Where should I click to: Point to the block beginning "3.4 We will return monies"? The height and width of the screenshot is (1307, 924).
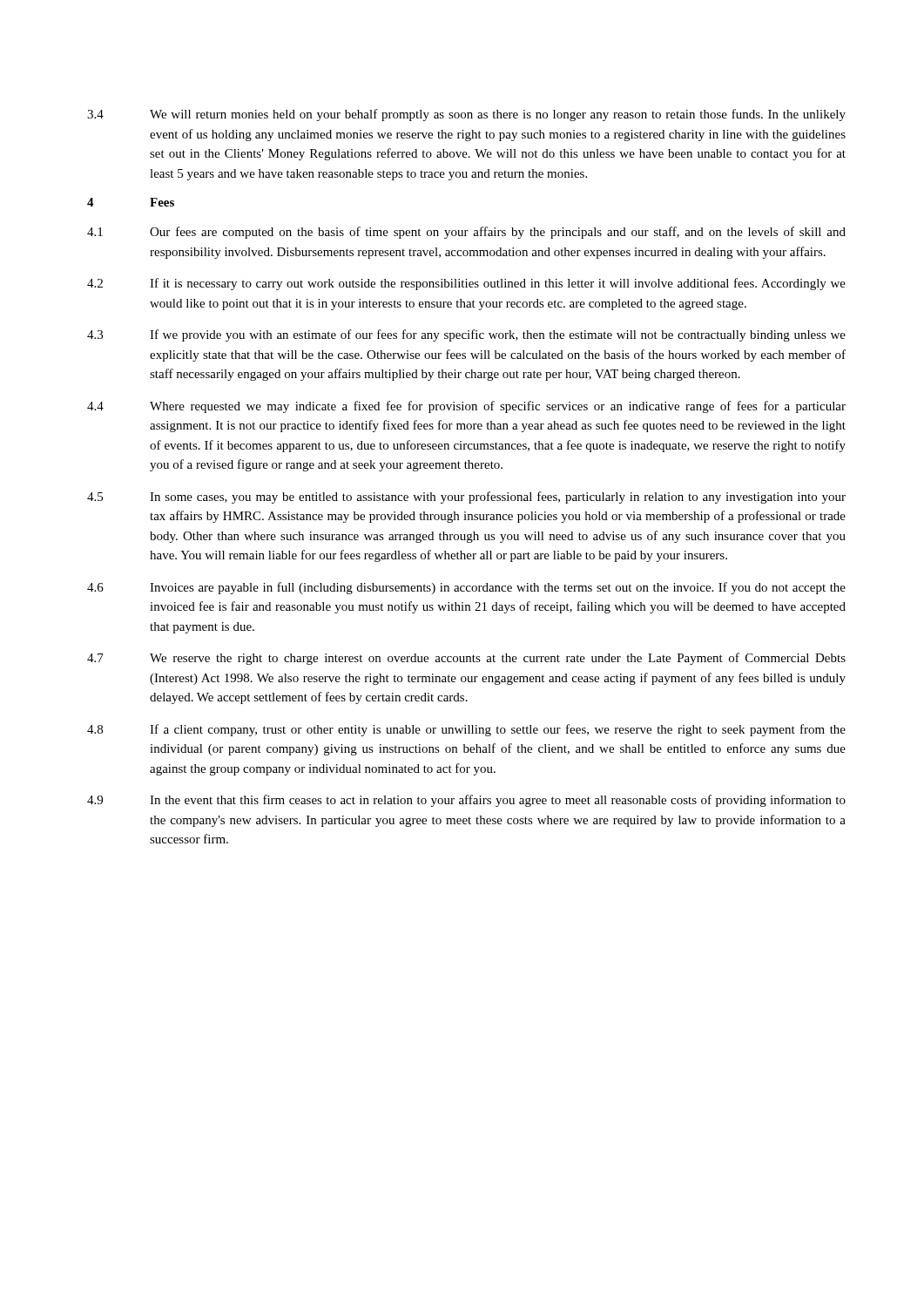click(466, 144)
